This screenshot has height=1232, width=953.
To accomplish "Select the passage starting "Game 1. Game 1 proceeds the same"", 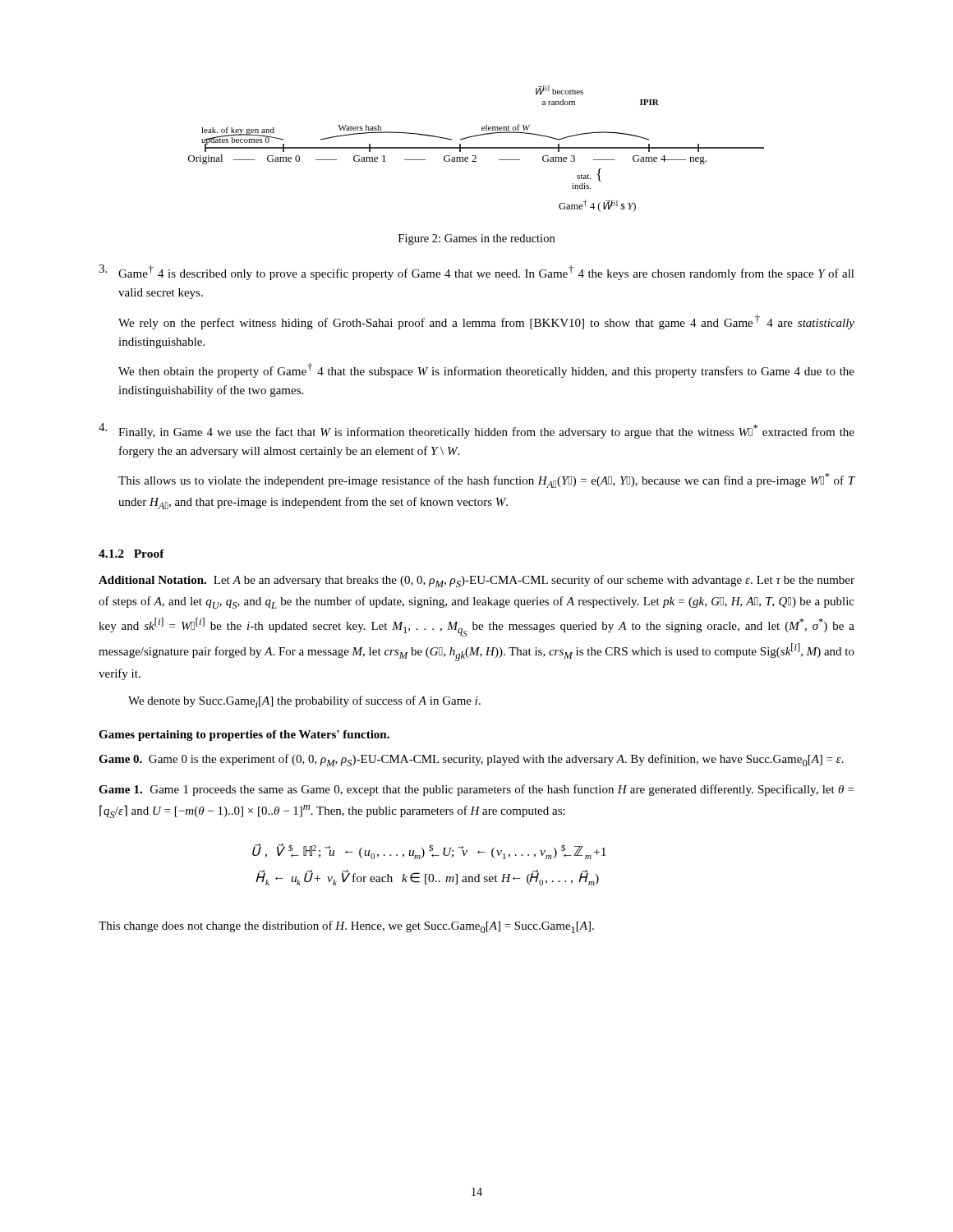I will (x=476, y=801).
